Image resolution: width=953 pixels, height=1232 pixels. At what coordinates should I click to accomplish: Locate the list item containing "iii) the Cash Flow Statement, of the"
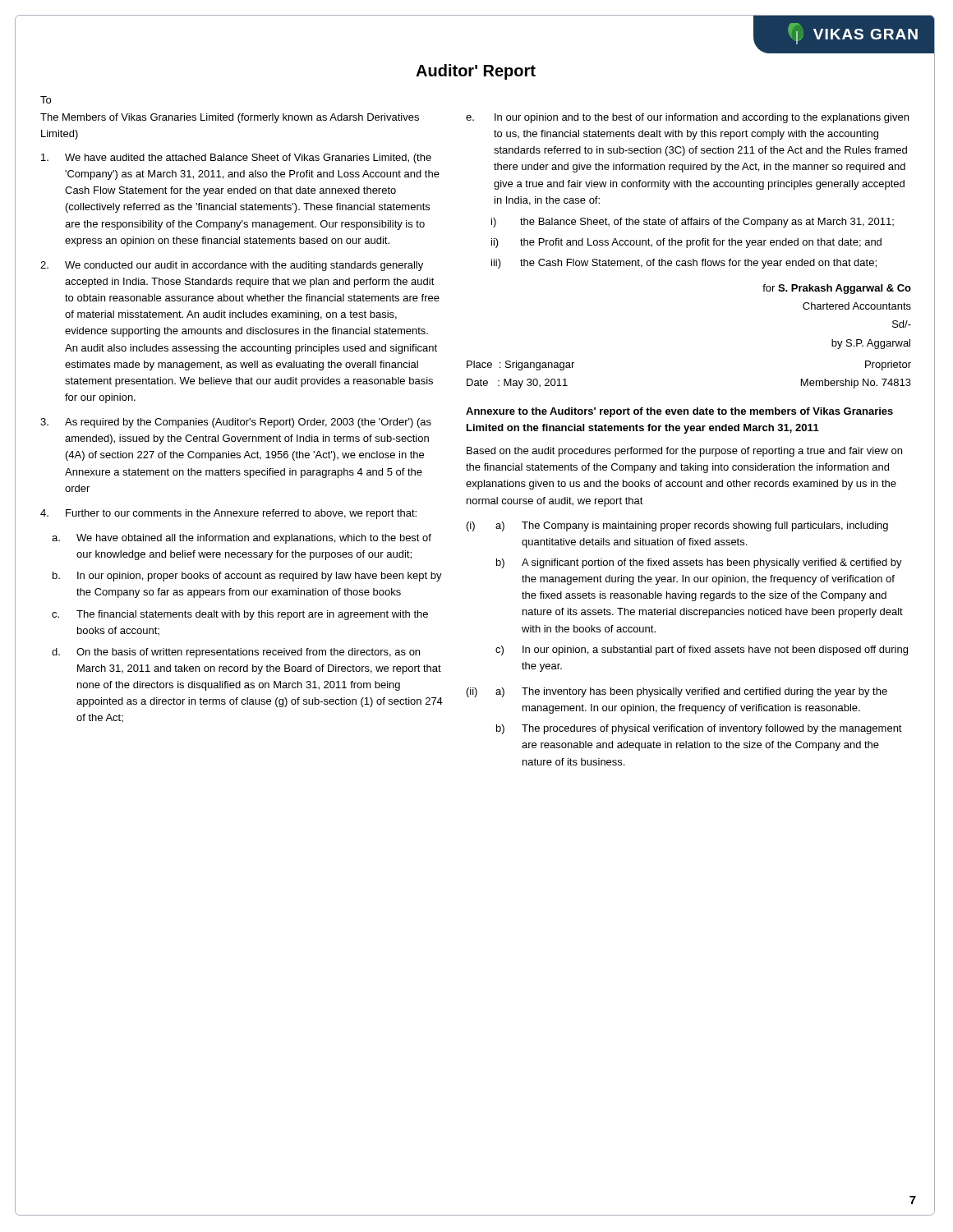684,263
